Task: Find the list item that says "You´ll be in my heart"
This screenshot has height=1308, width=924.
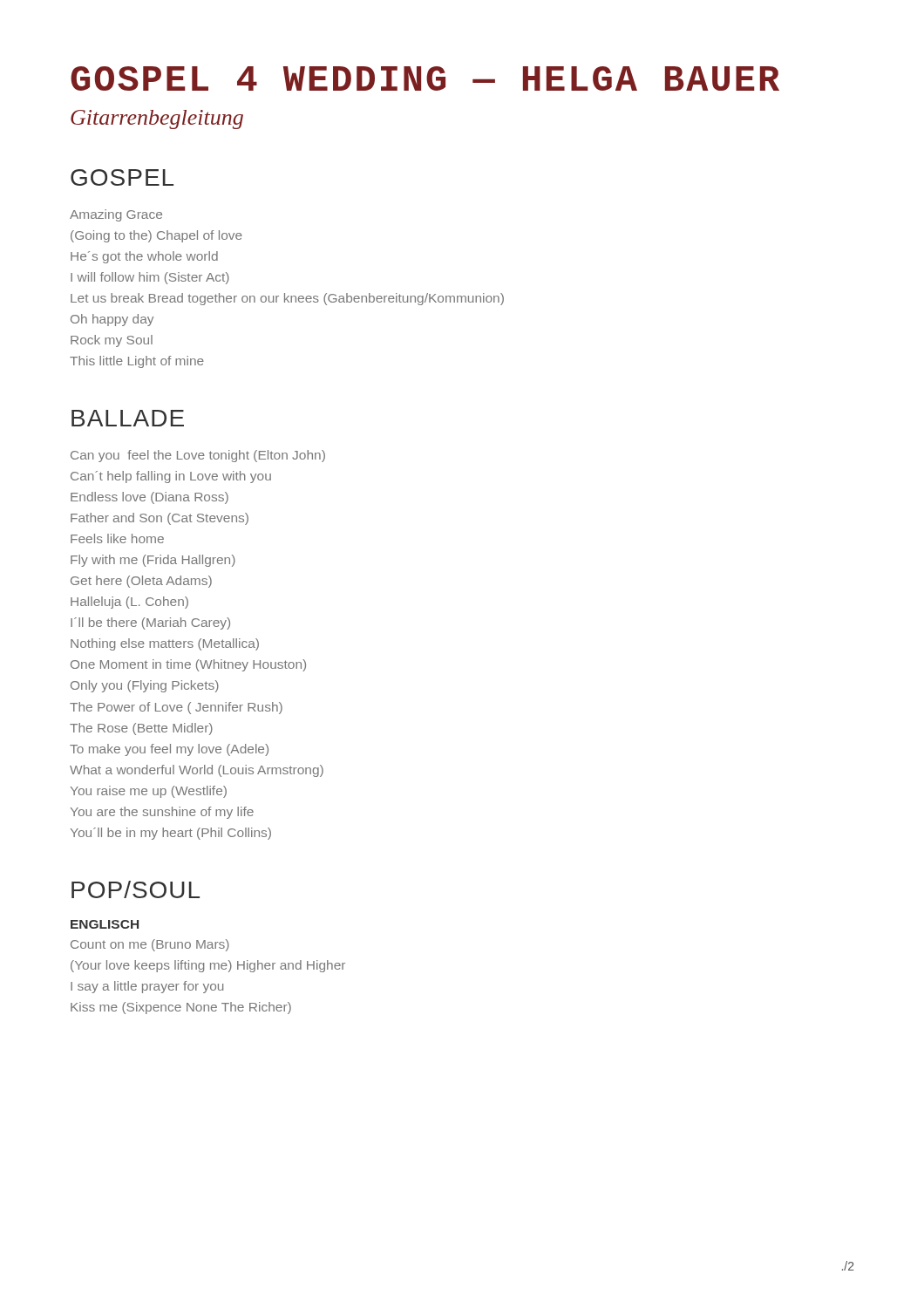Action: [x=171, y=832]
